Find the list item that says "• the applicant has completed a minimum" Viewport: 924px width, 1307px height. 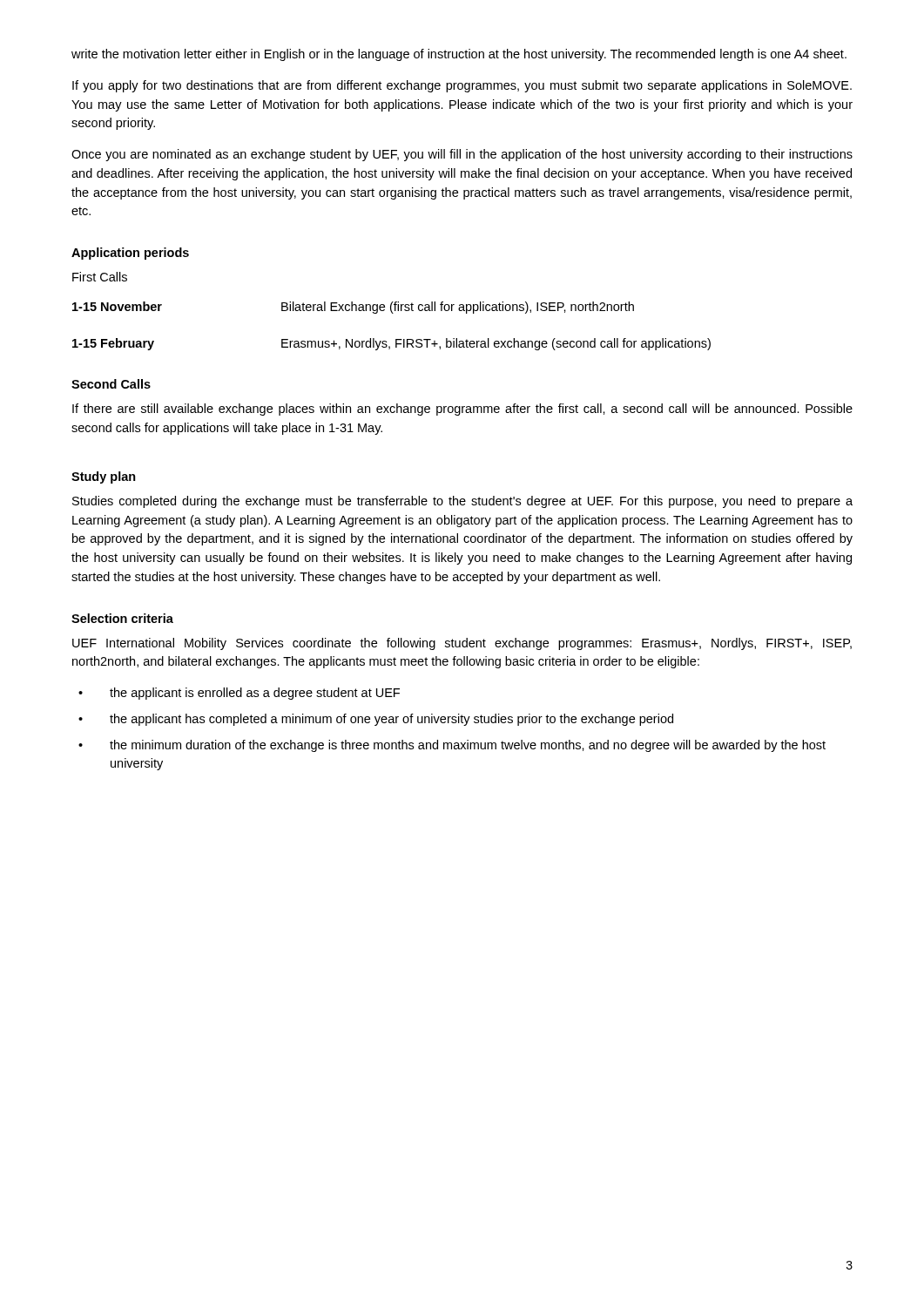pyautogui.click(x=462, y=719)
